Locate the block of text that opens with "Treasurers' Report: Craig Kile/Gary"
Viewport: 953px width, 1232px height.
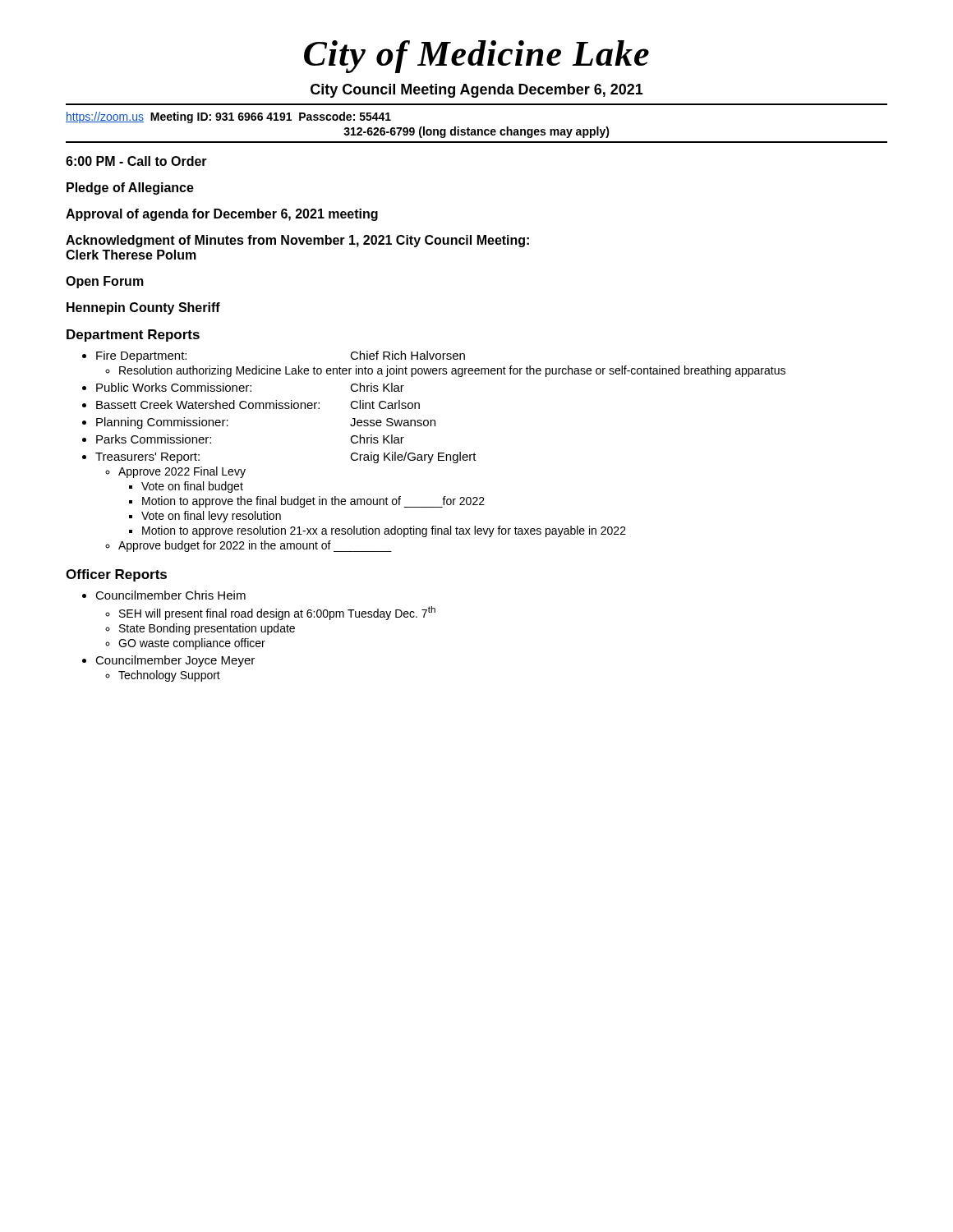(491, 501)
